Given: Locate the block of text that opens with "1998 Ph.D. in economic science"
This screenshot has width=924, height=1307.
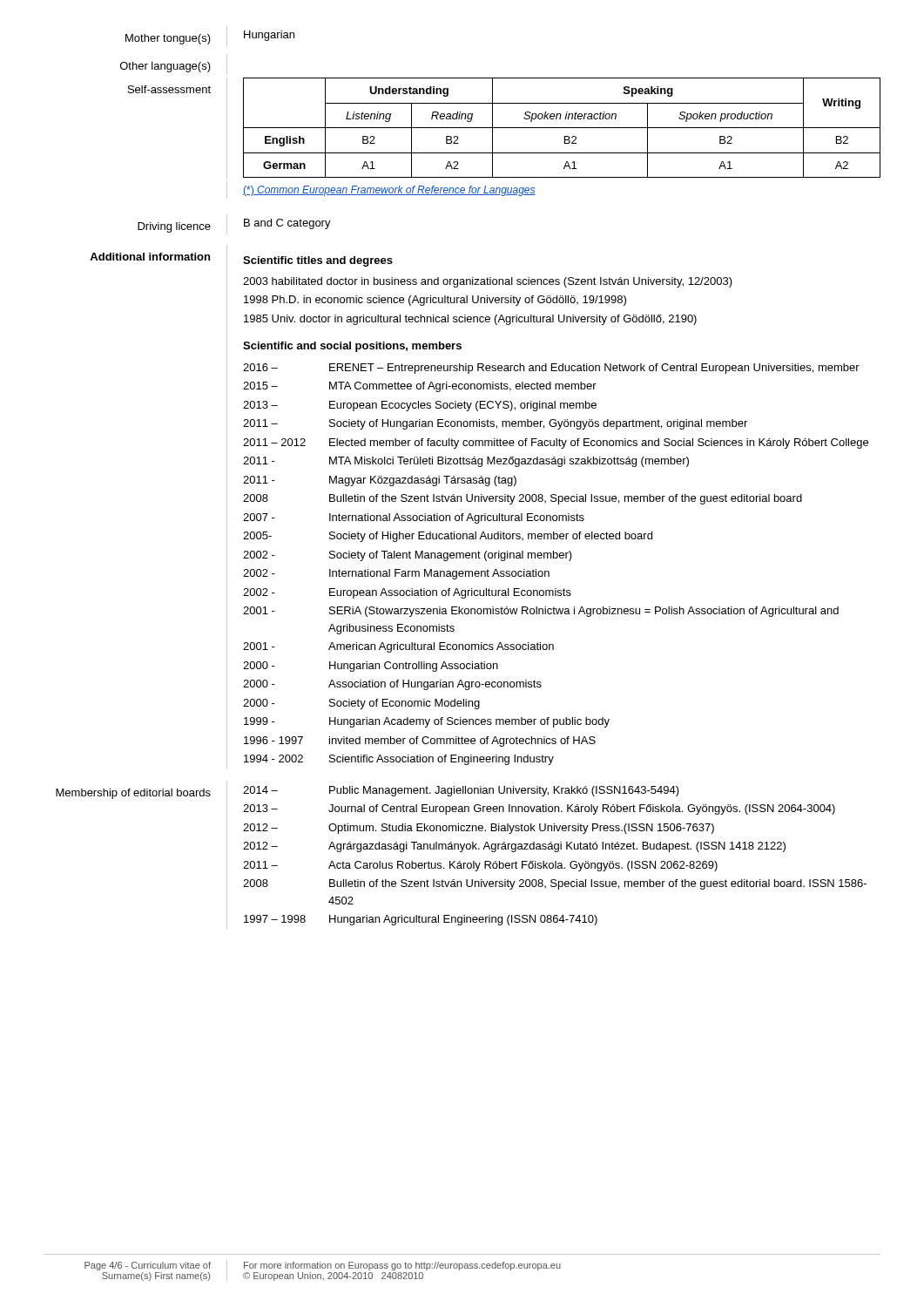Looking at the screenshot, I should [x=435, y=299].
